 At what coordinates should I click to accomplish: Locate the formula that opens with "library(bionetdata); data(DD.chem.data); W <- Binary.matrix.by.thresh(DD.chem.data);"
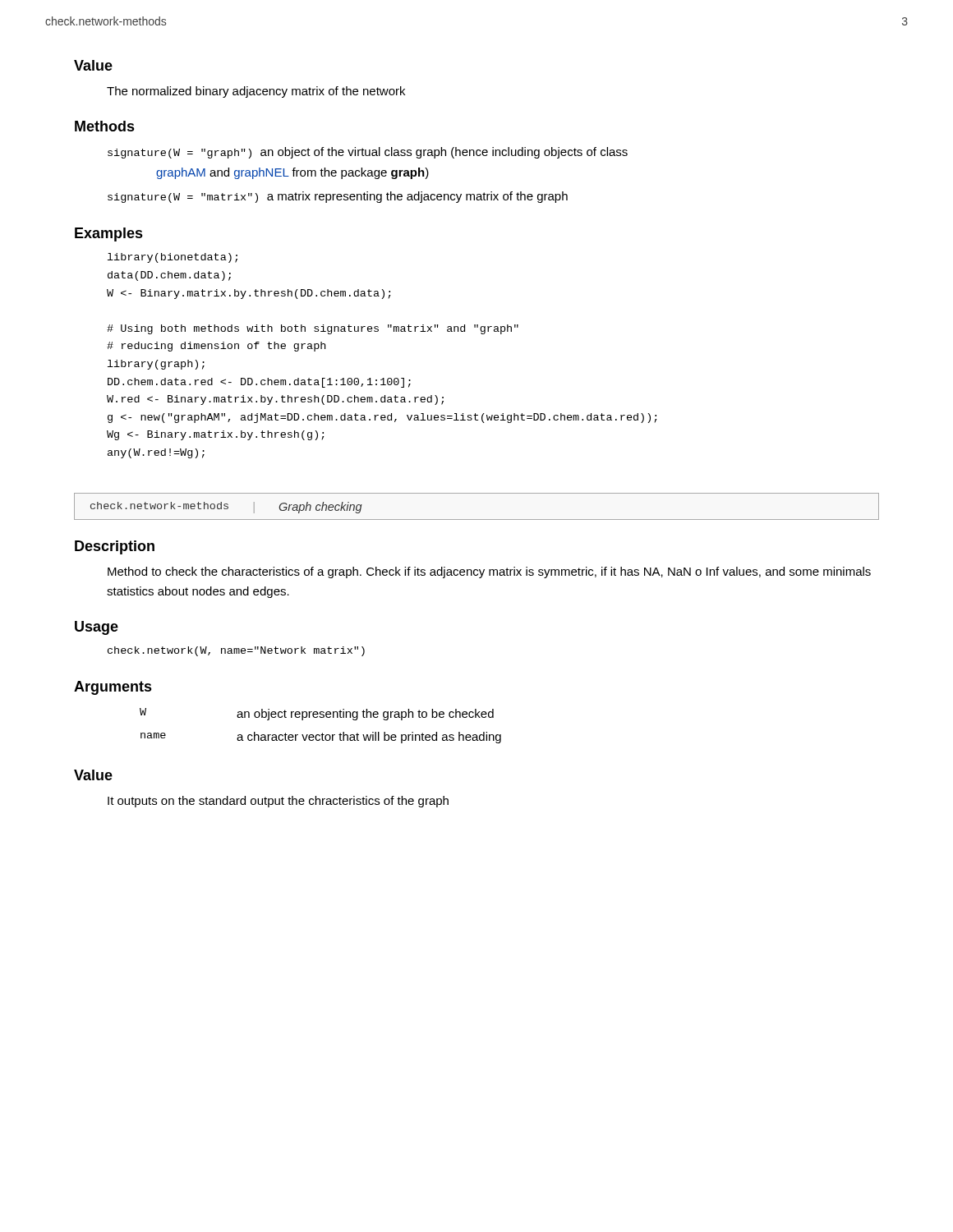tap(173, 258)
